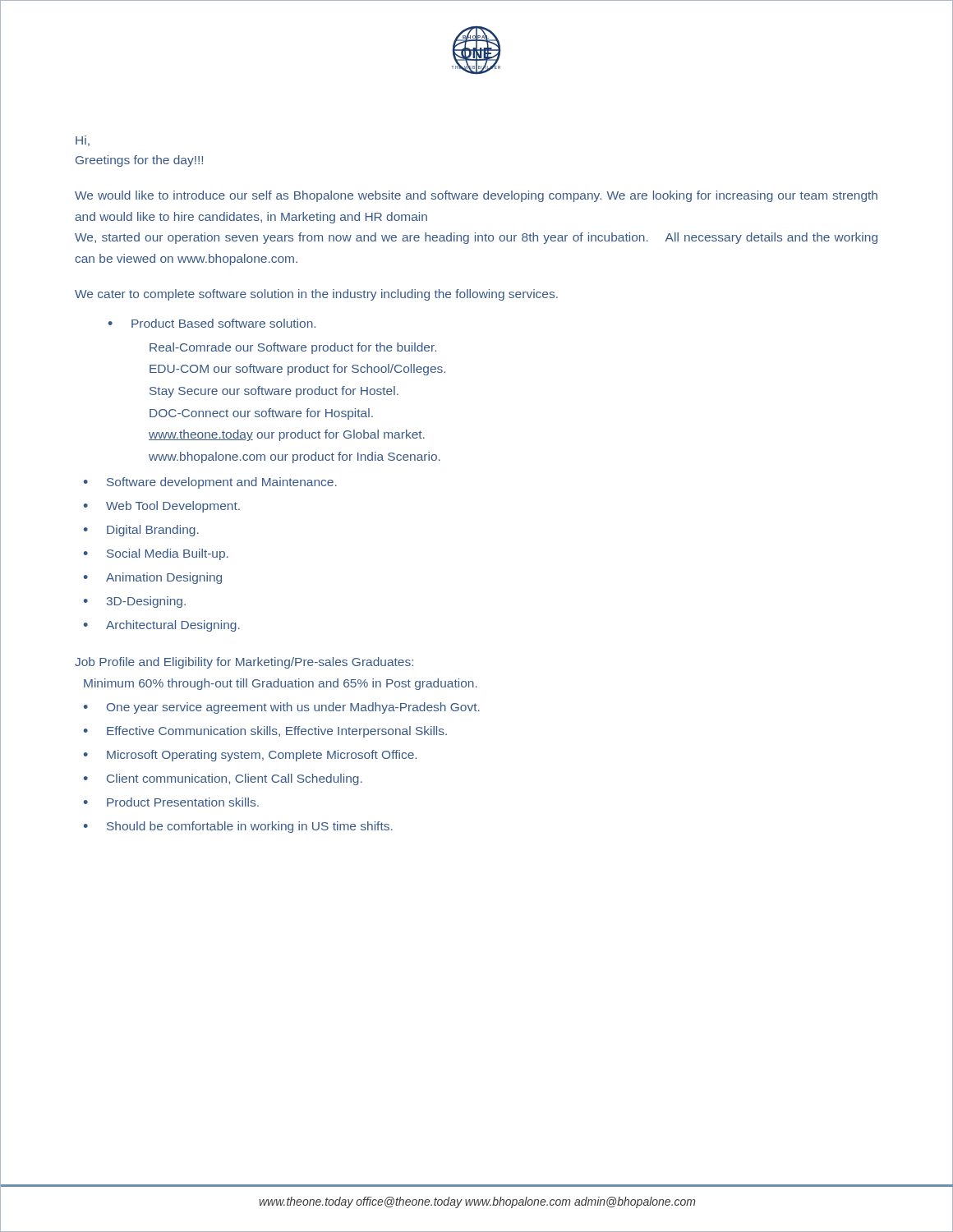The height and width of the screenshot is (1232, 953).
Task: Point to the block beginning "Minimum 60% through-out till Graduation and 65%"
Action: coord(280,683)
